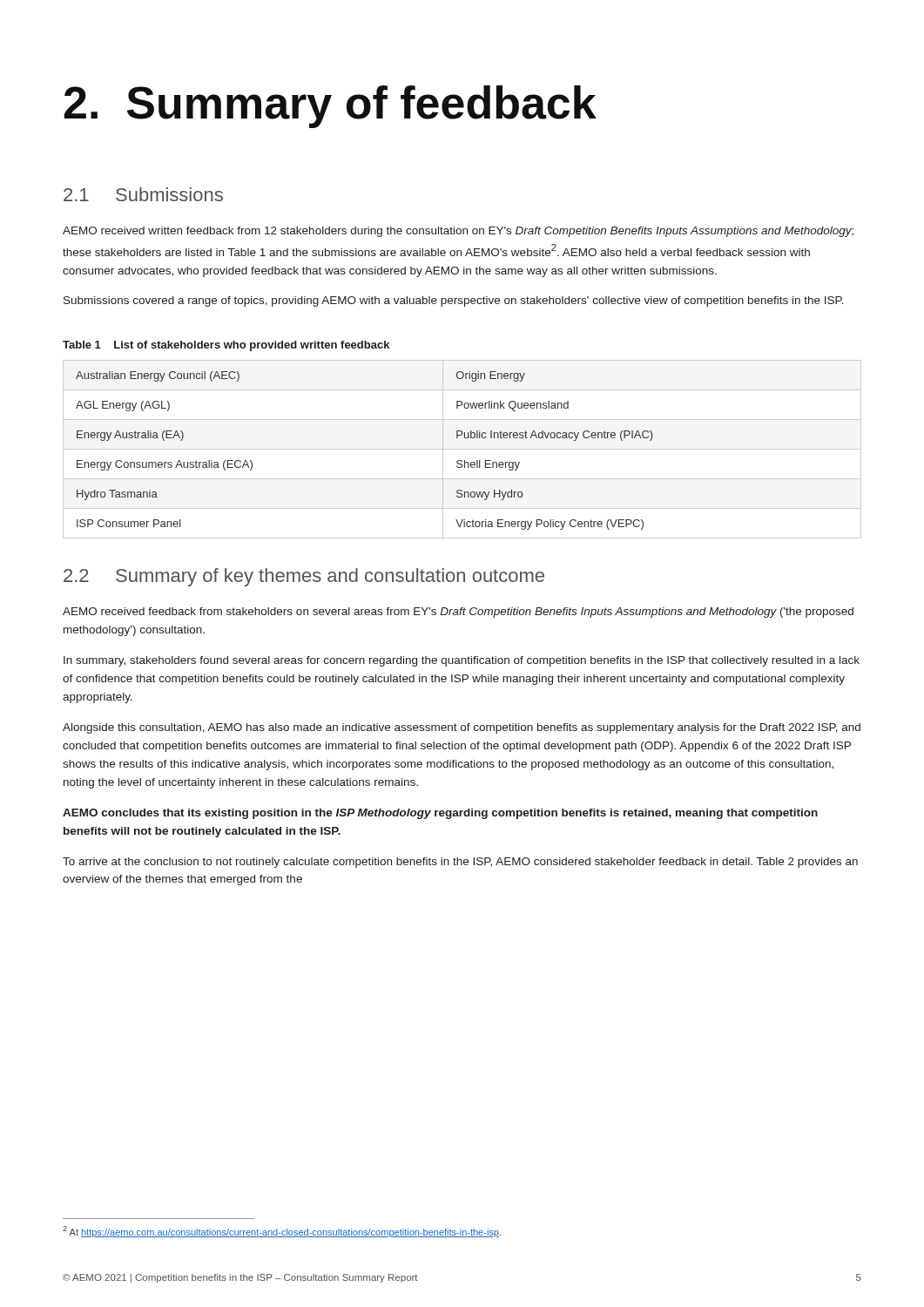Select the section header that reads "2.2 Summary of key themes and consultation"
The height and width of the screenshot is (1307, 924).
pos(462,576)
